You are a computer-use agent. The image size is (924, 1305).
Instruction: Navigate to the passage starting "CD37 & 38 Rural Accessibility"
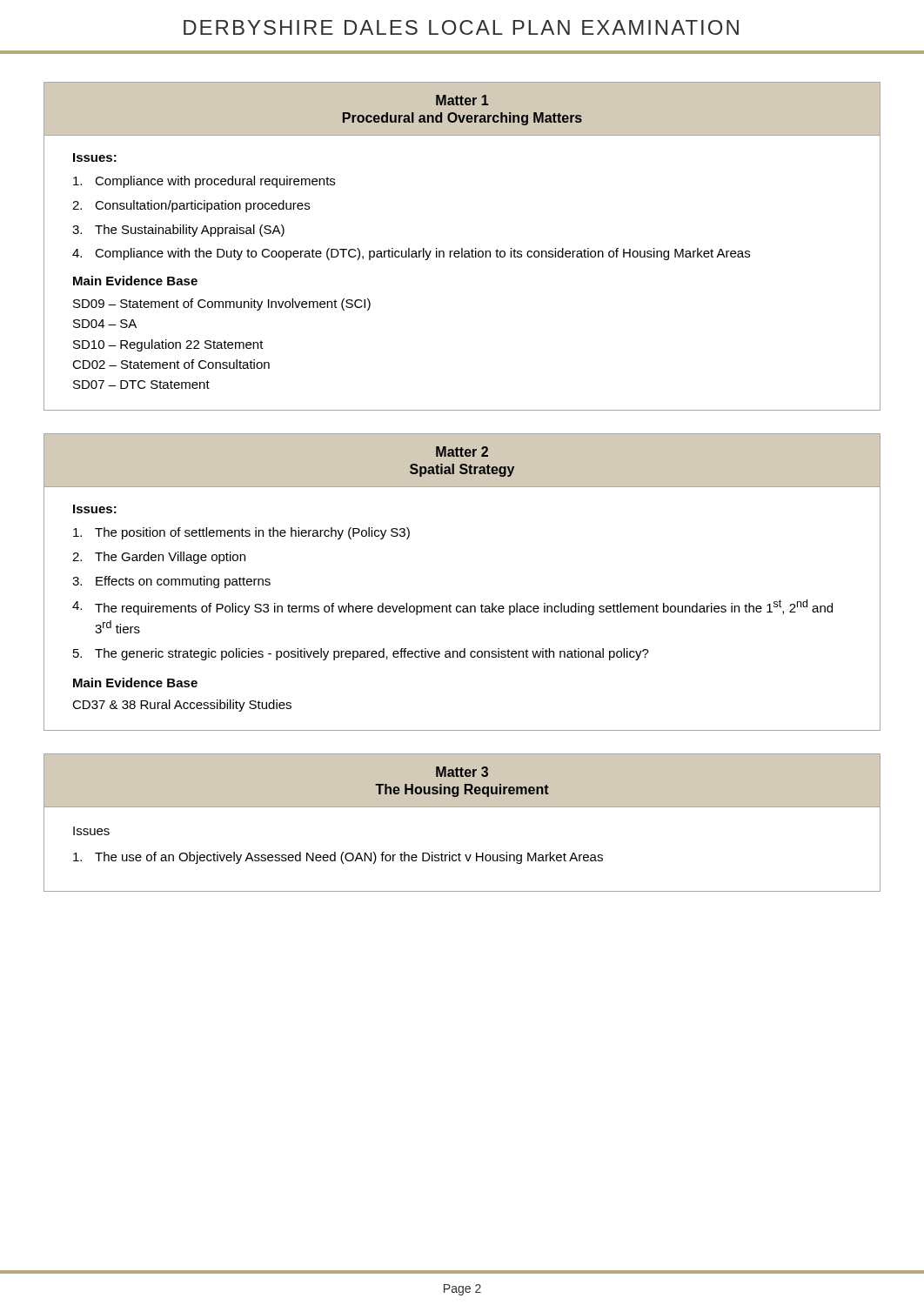coord(182,704)
